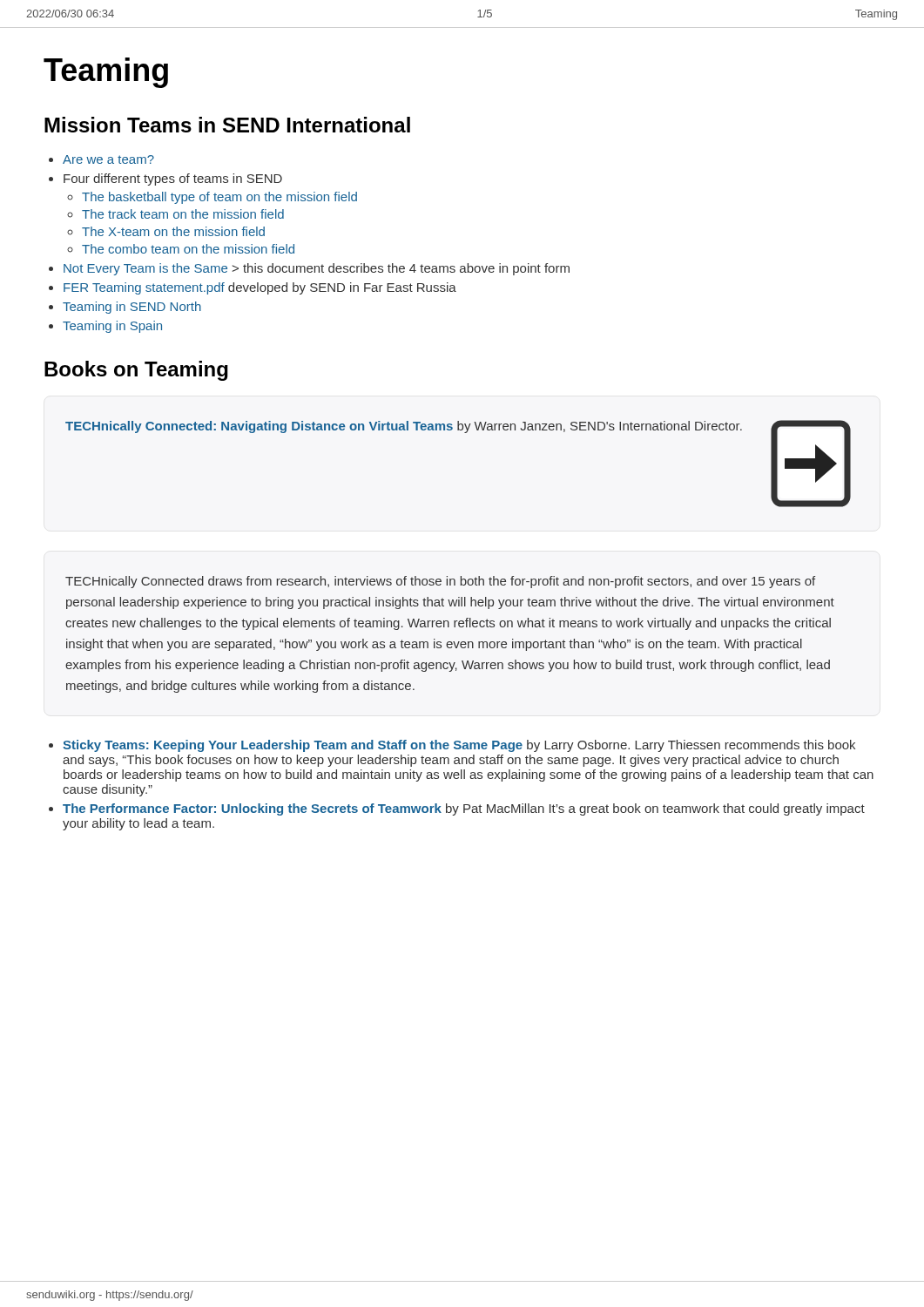
Task: Find the text block containing "TECHnically Connected draws from research, interviews of those"
Action: tap(450, 633)
